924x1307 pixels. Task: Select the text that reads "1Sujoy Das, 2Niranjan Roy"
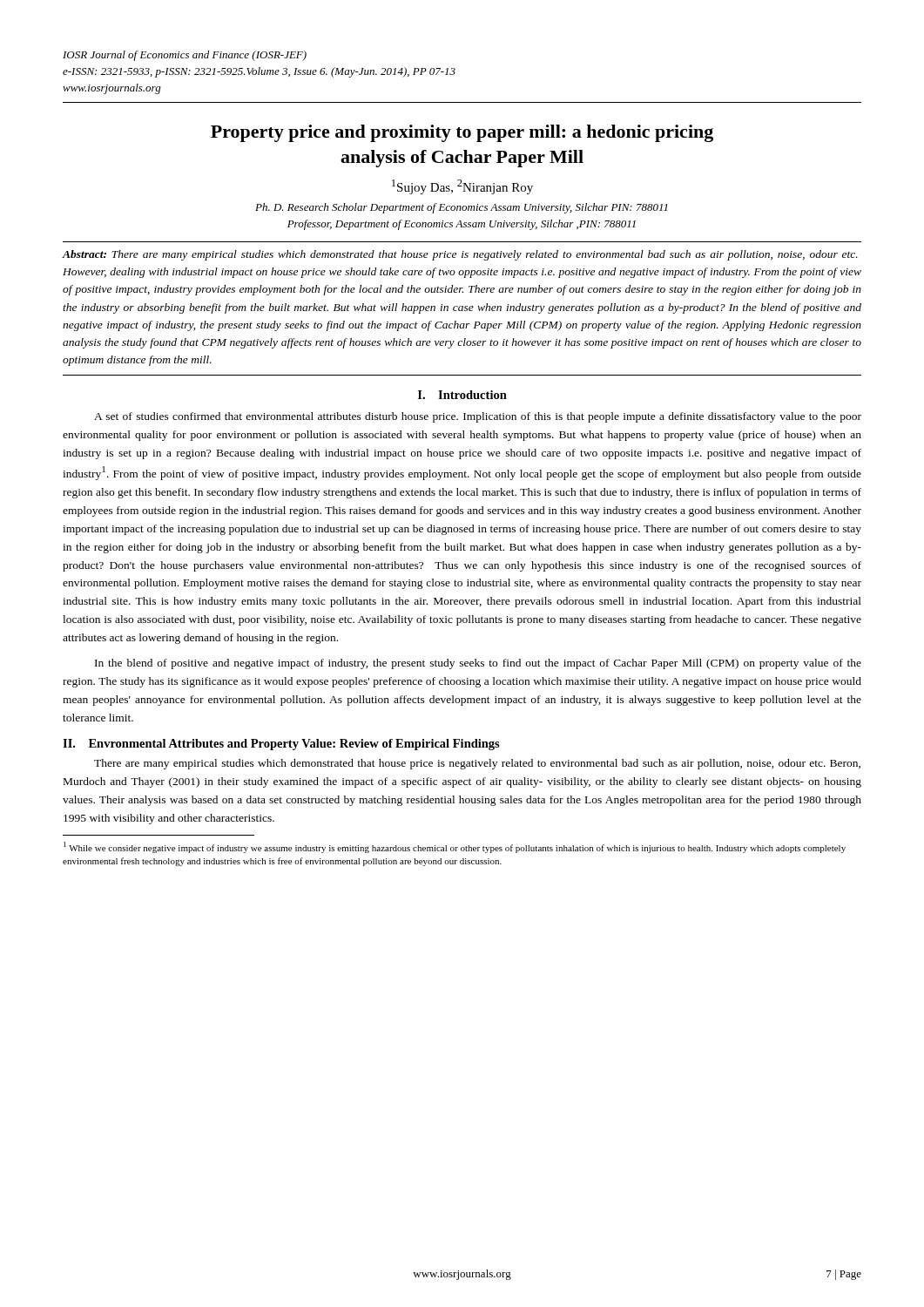(x=462, y=186)
